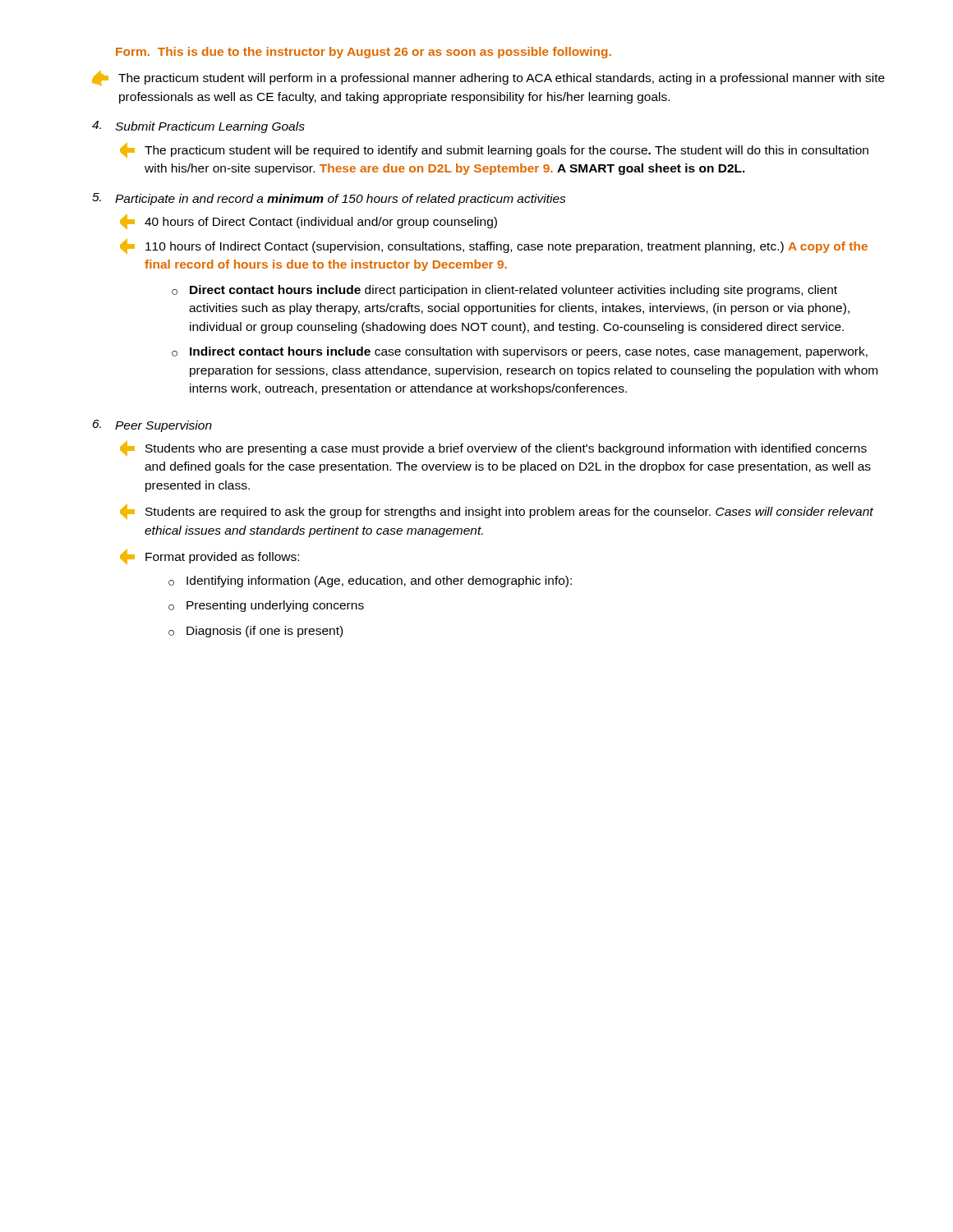Viewport: 953px width, 1232px height.
Task: Locate the region starting "○ Indirect contact hours include case consultation"
Action: pos(529,370)
